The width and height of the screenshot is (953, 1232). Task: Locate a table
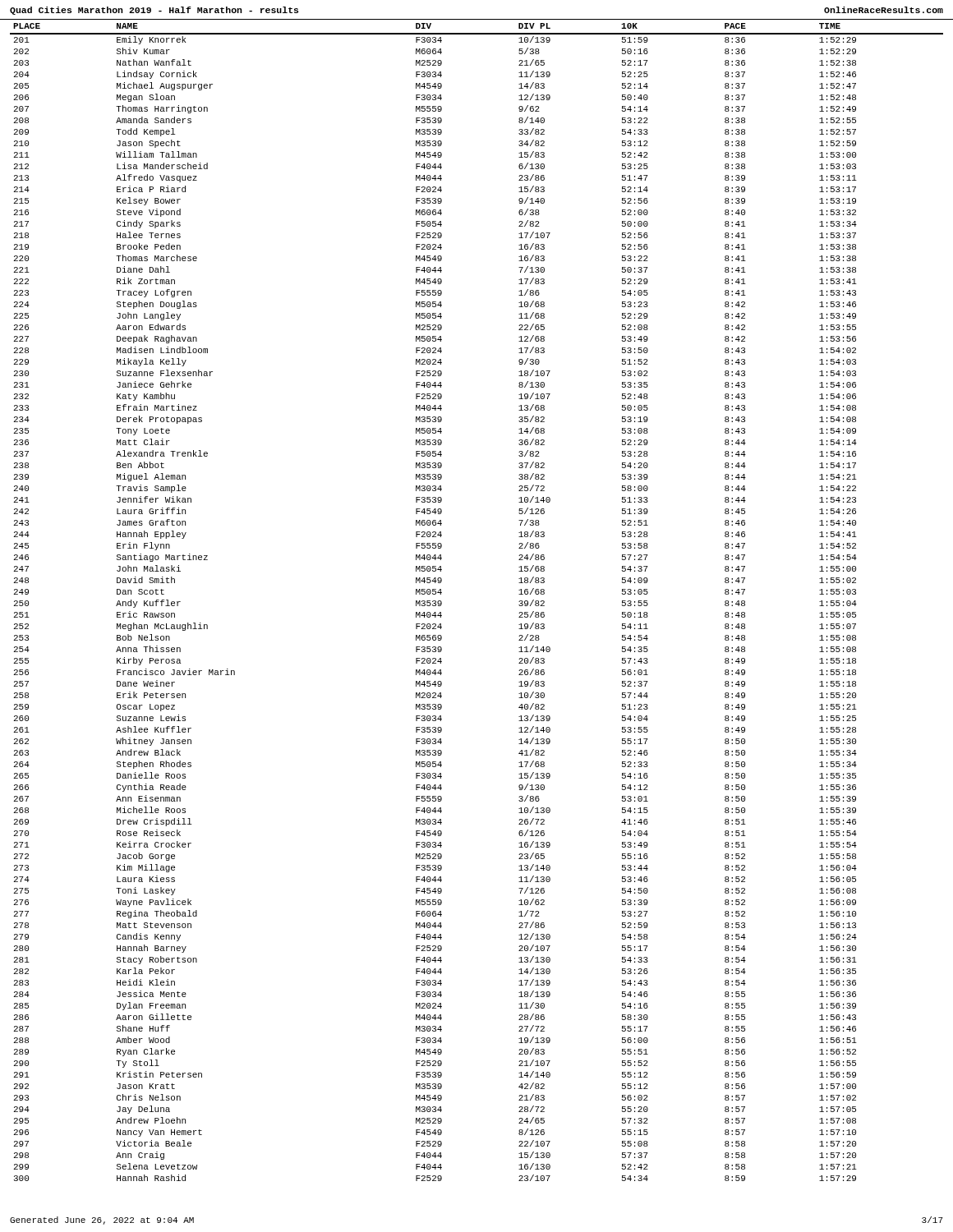coord(476,602)
